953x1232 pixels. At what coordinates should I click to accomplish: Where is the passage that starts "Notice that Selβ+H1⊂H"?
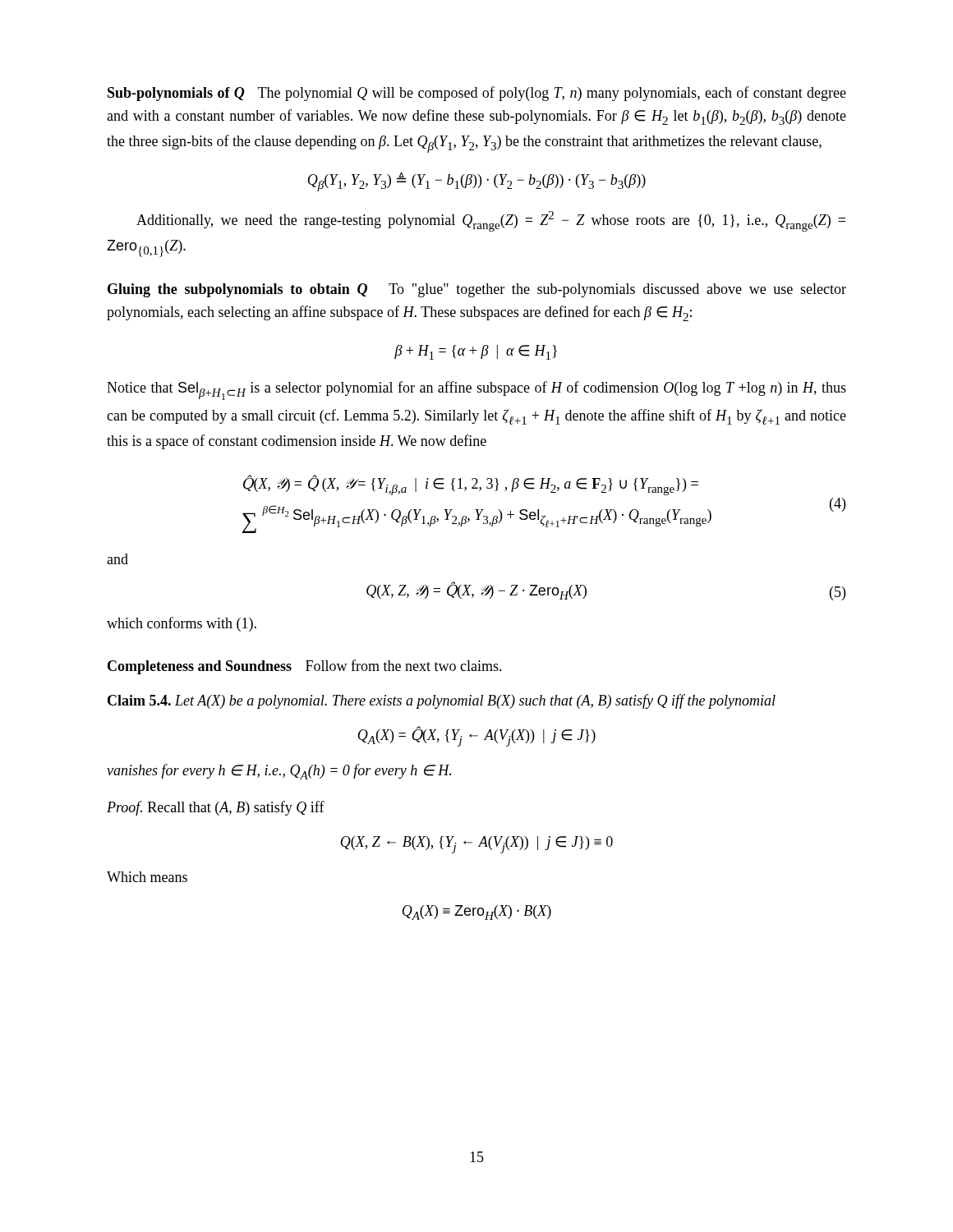[x=476, y=415]
